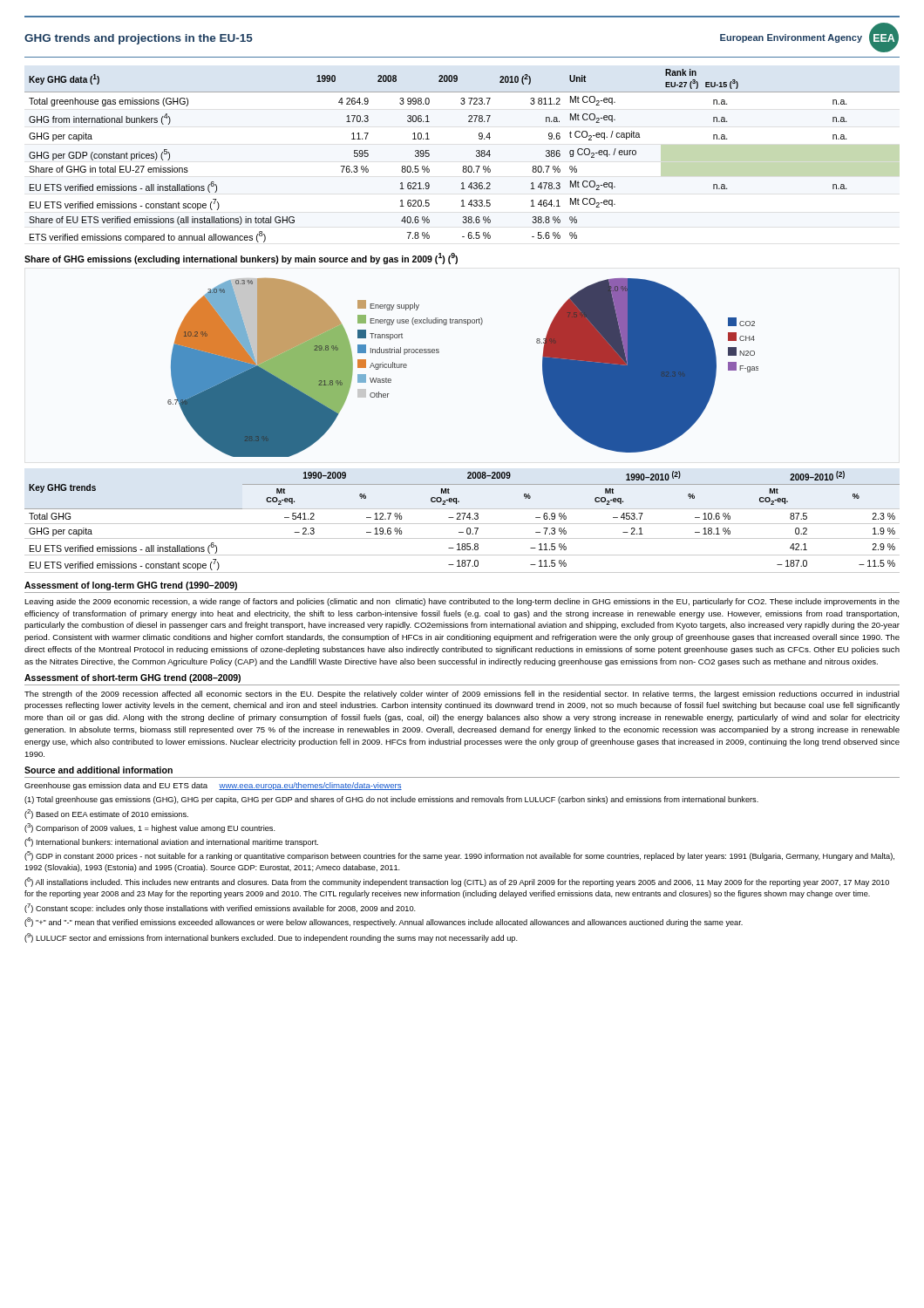Locate the pie chart
The height and width of the screenshot is (1308, 924).
pos(462,365)
